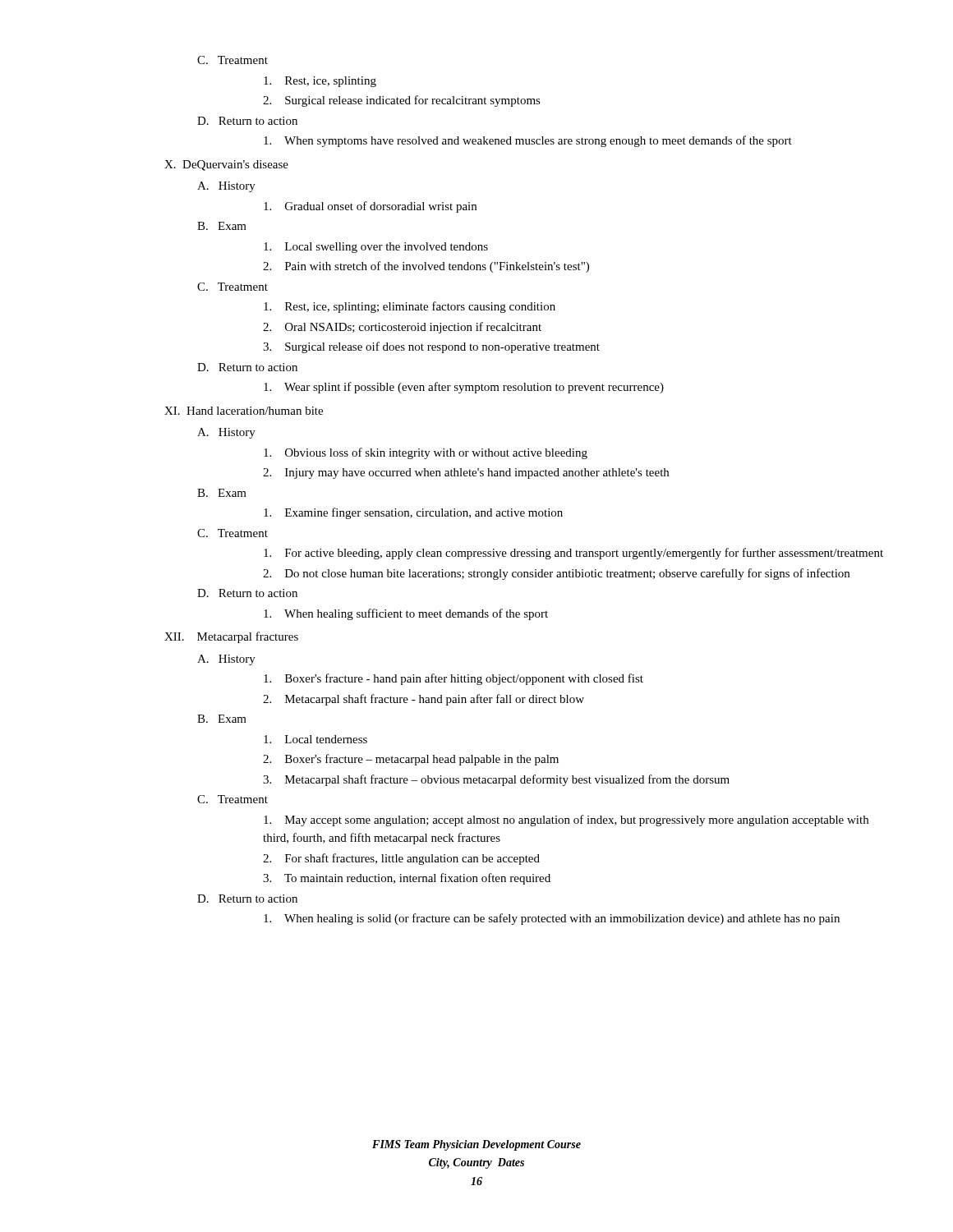Locate the block of text that opens with "2. Pain with stretch of the involved"
The image size is (953, 1232).
point(426,266)
